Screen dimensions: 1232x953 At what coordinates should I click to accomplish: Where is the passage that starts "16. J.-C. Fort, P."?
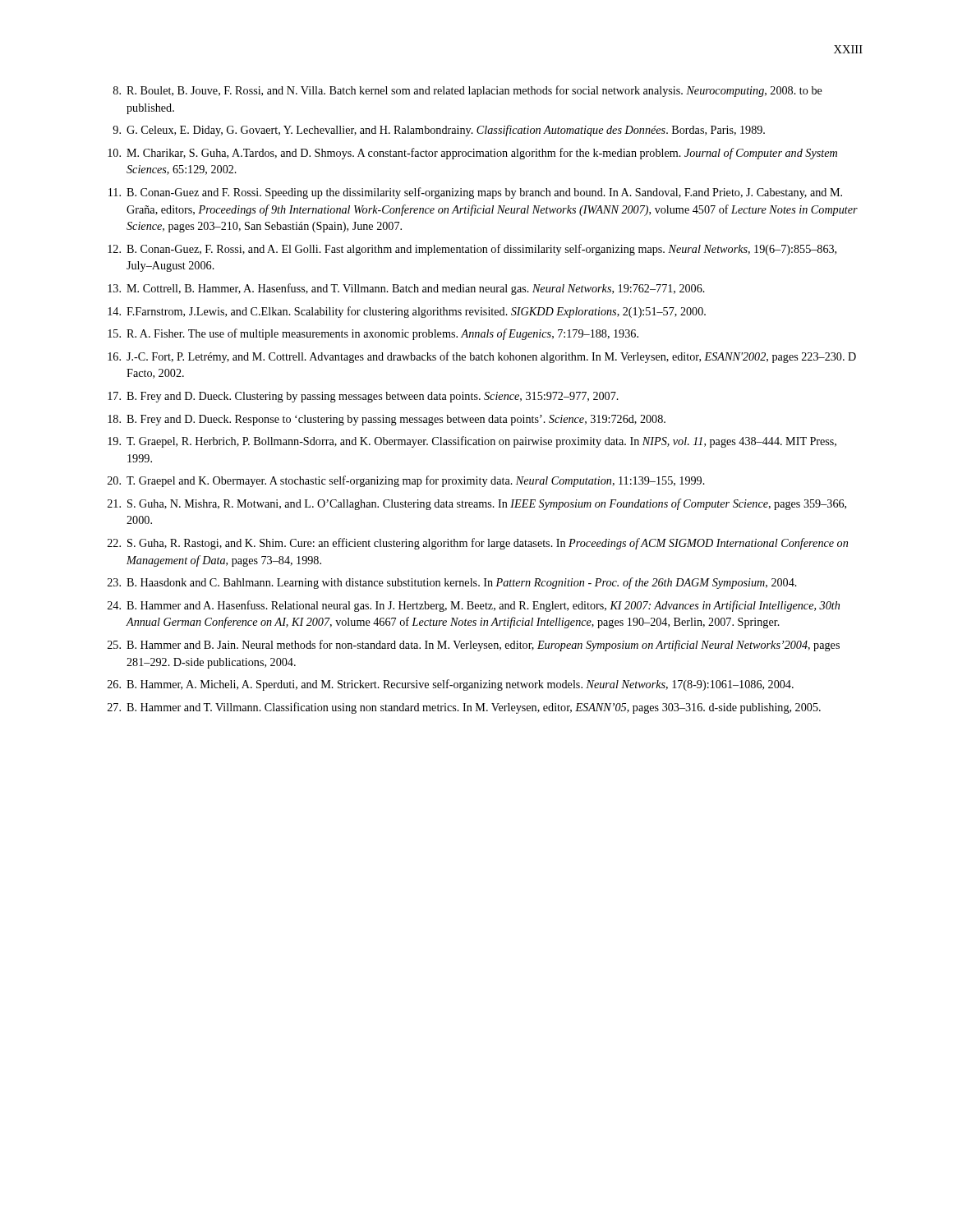[x=476, y=365]
